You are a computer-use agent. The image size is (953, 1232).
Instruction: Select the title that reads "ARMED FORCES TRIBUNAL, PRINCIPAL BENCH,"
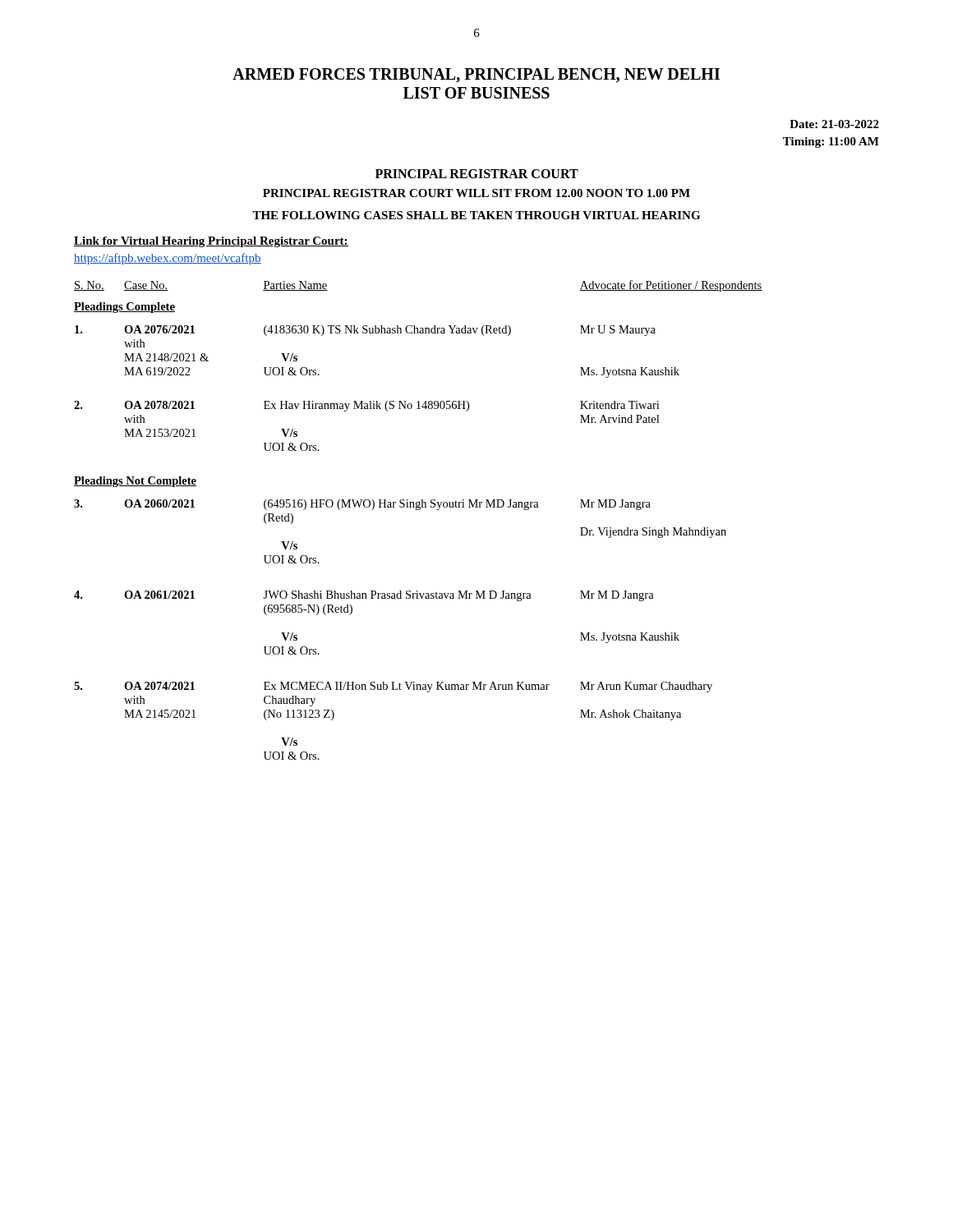pyautogui.click(x=476, y=84)
